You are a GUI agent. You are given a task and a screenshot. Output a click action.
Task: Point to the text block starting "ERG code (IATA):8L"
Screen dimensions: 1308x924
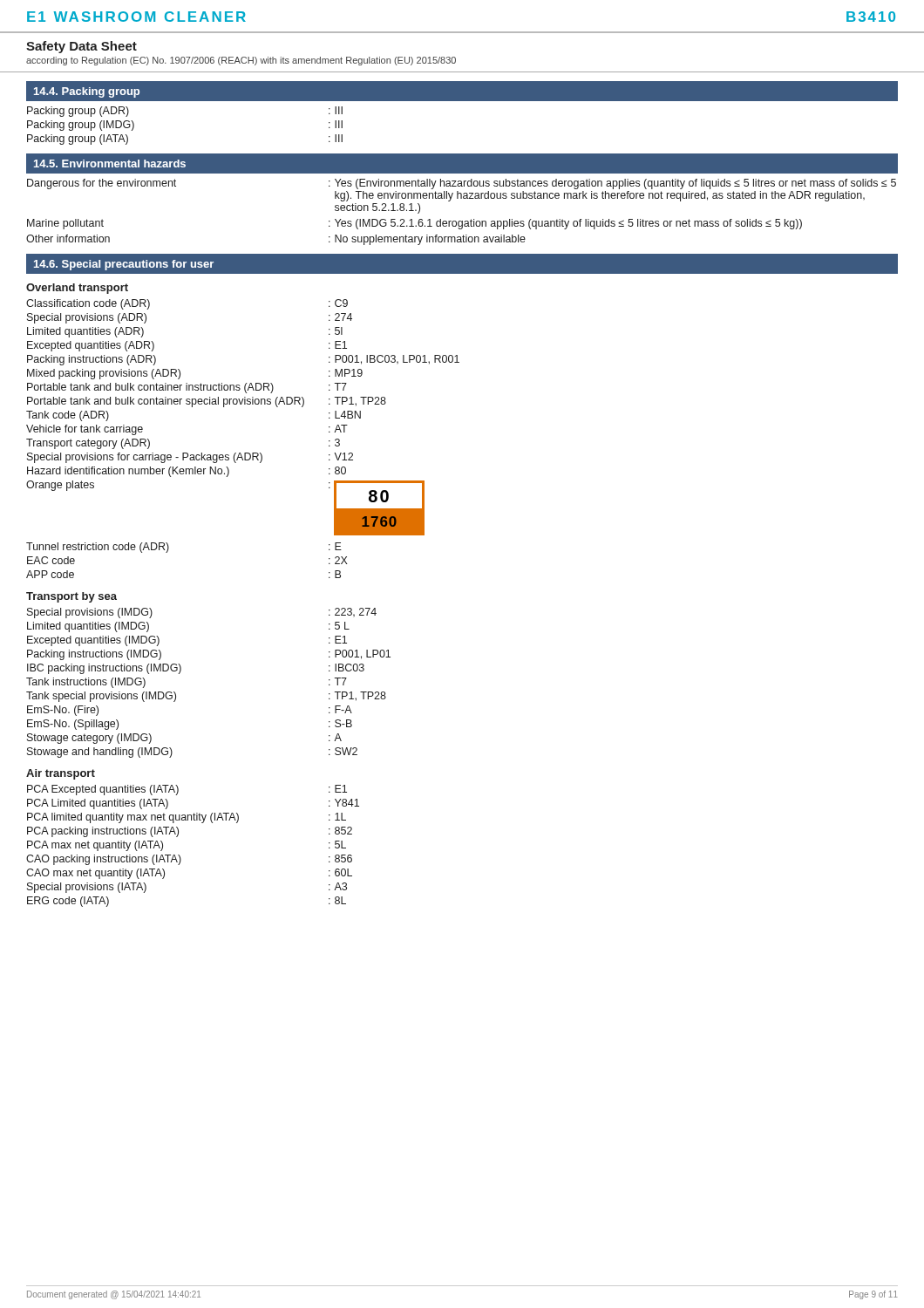click(x=66, y=901)
